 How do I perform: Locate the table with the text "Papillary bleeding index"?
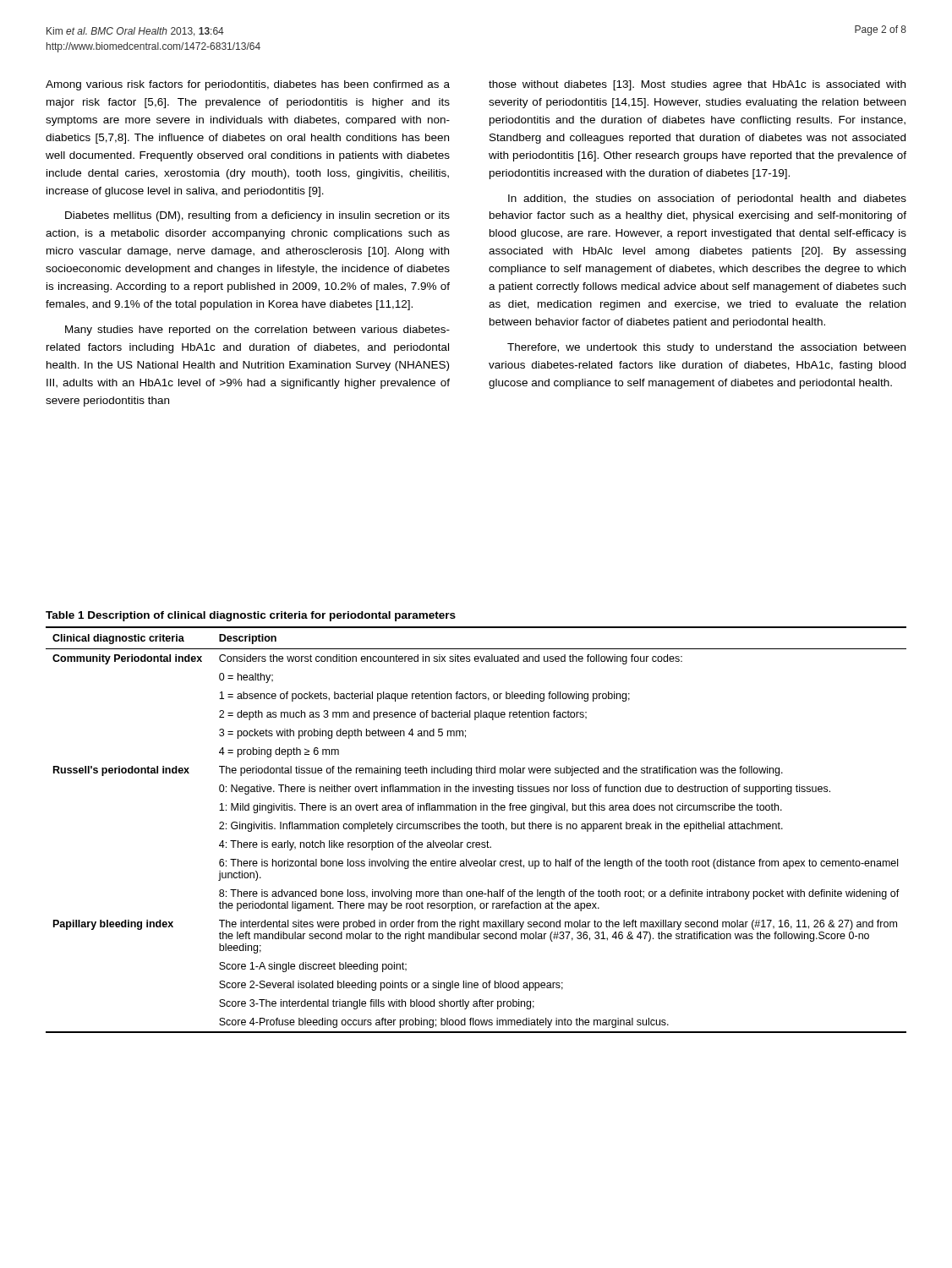(476, 830)
